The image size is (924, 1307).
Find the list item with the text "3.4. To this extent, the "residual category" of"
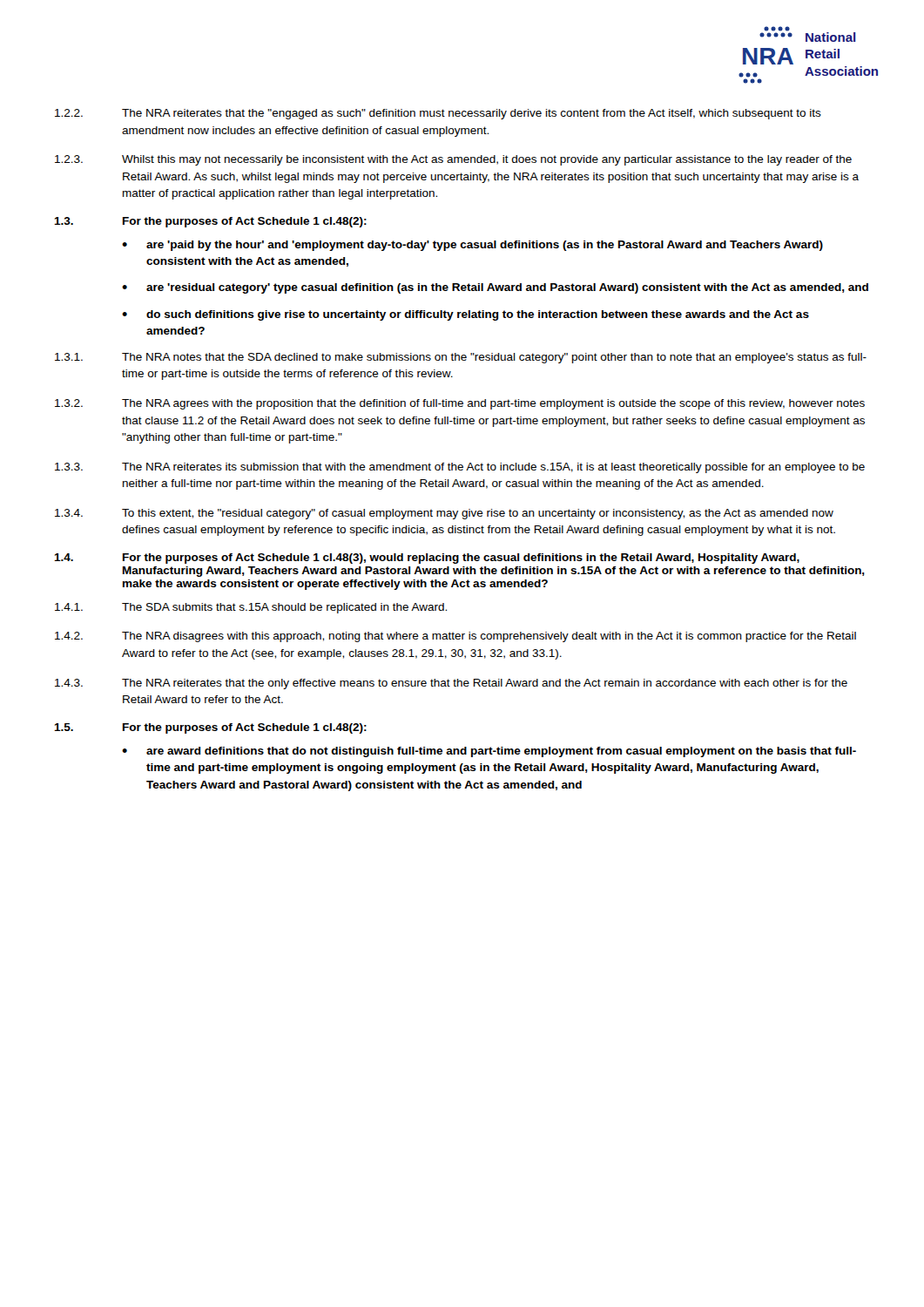[x=462, y=521]
